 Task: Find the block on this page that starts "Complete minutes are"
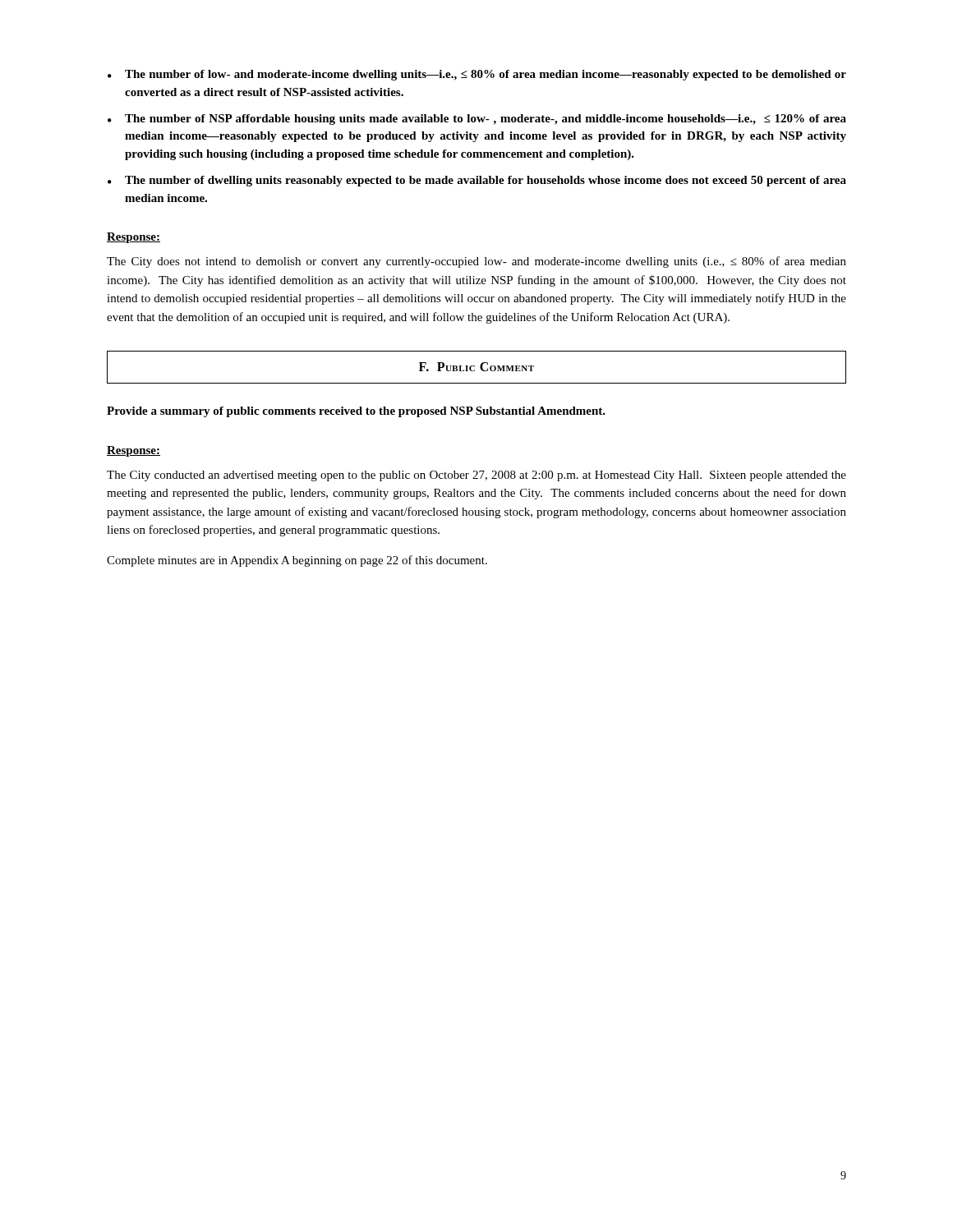pyautogui.click(x=297, y=560)
